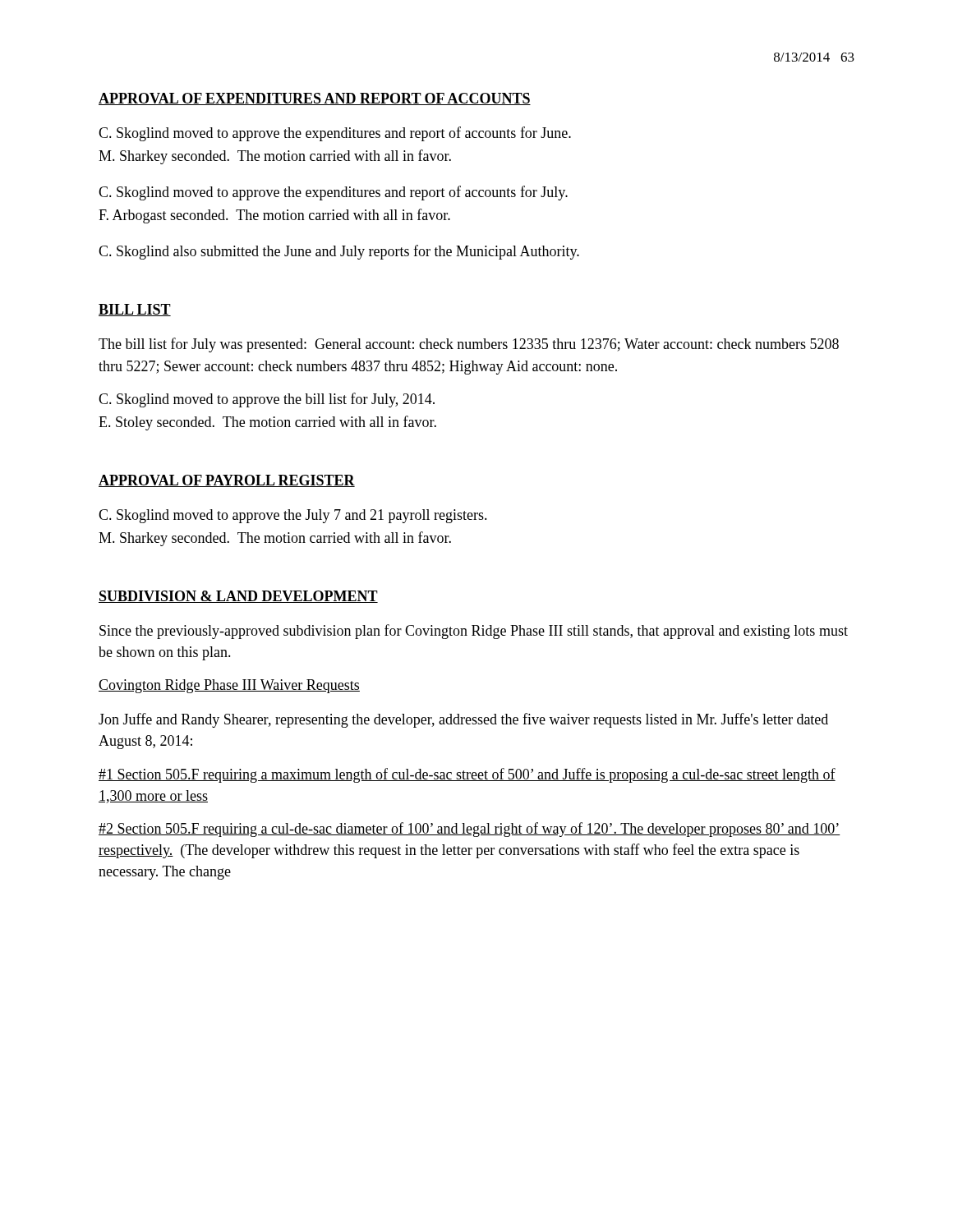Locate the block of text that opens with "Since the previously-approved"
The width and height of the screenshot is (953, 1232).
(x=473, y=642)
